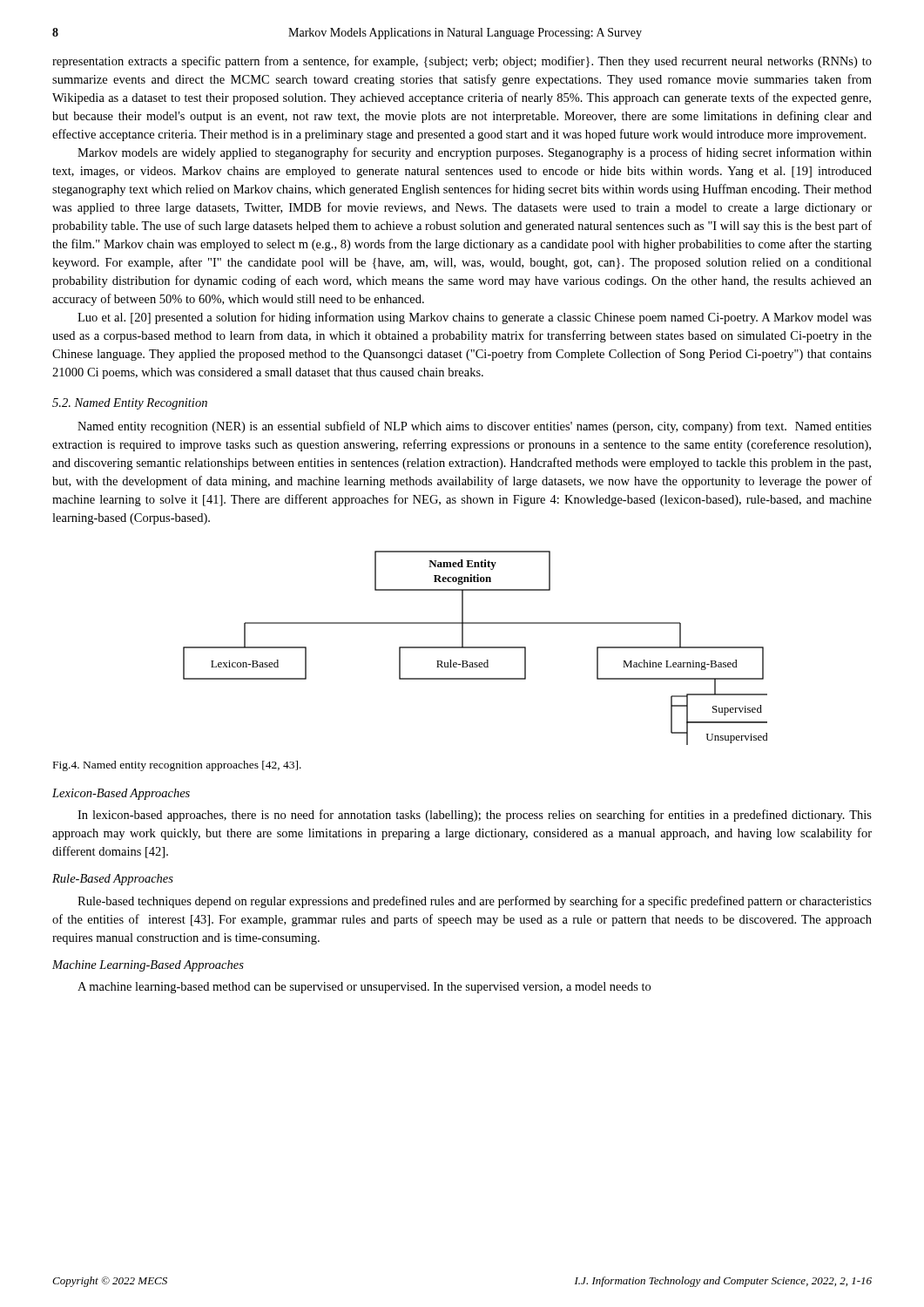The image size is (924, 1307).
Task: Find the text block that reads "Named entity recognition (NER) is an"
Action: [x=462, y=473]
